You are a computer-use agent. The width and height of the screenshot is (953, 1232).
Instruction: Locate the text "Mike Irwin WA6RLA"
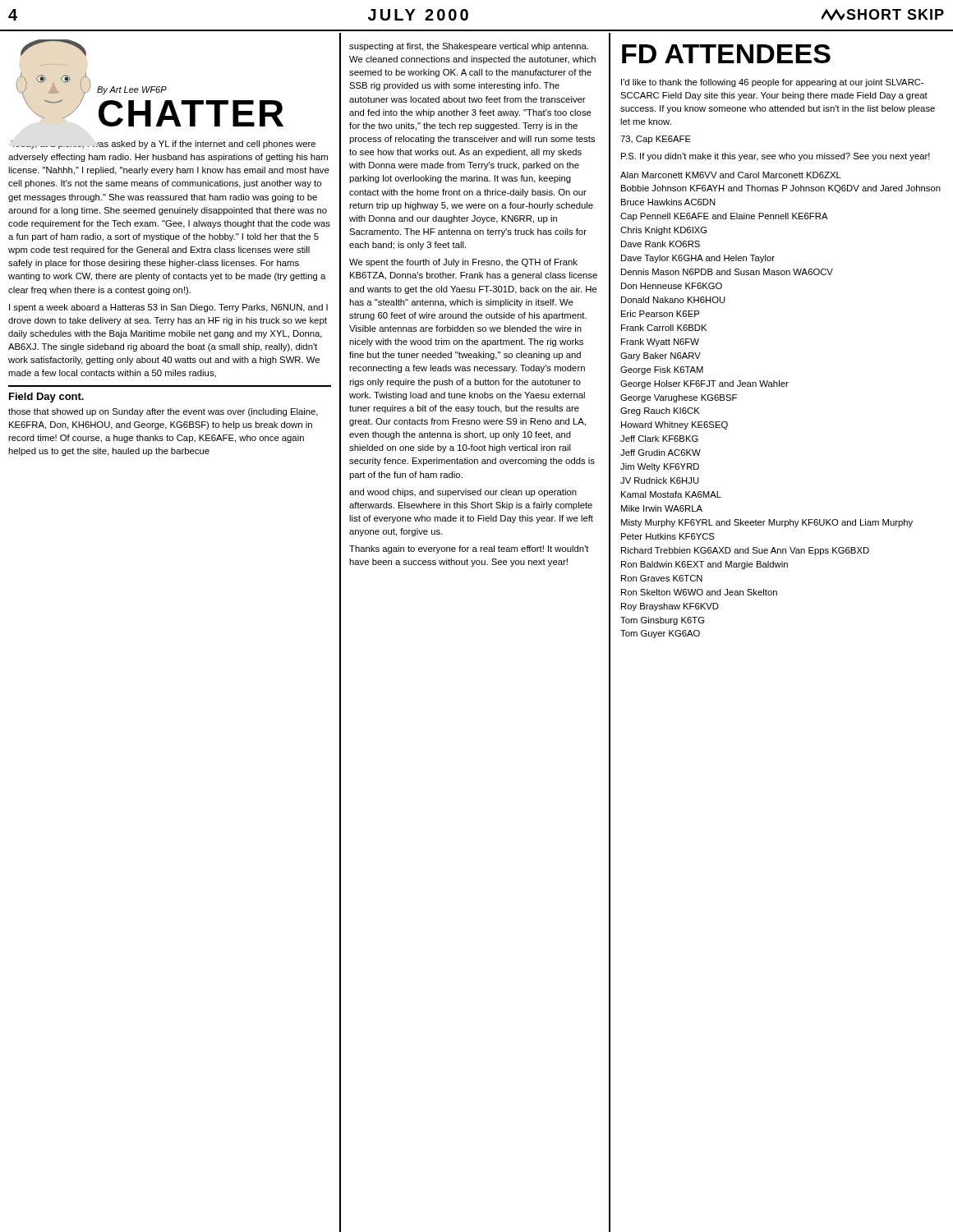point(661,508)
